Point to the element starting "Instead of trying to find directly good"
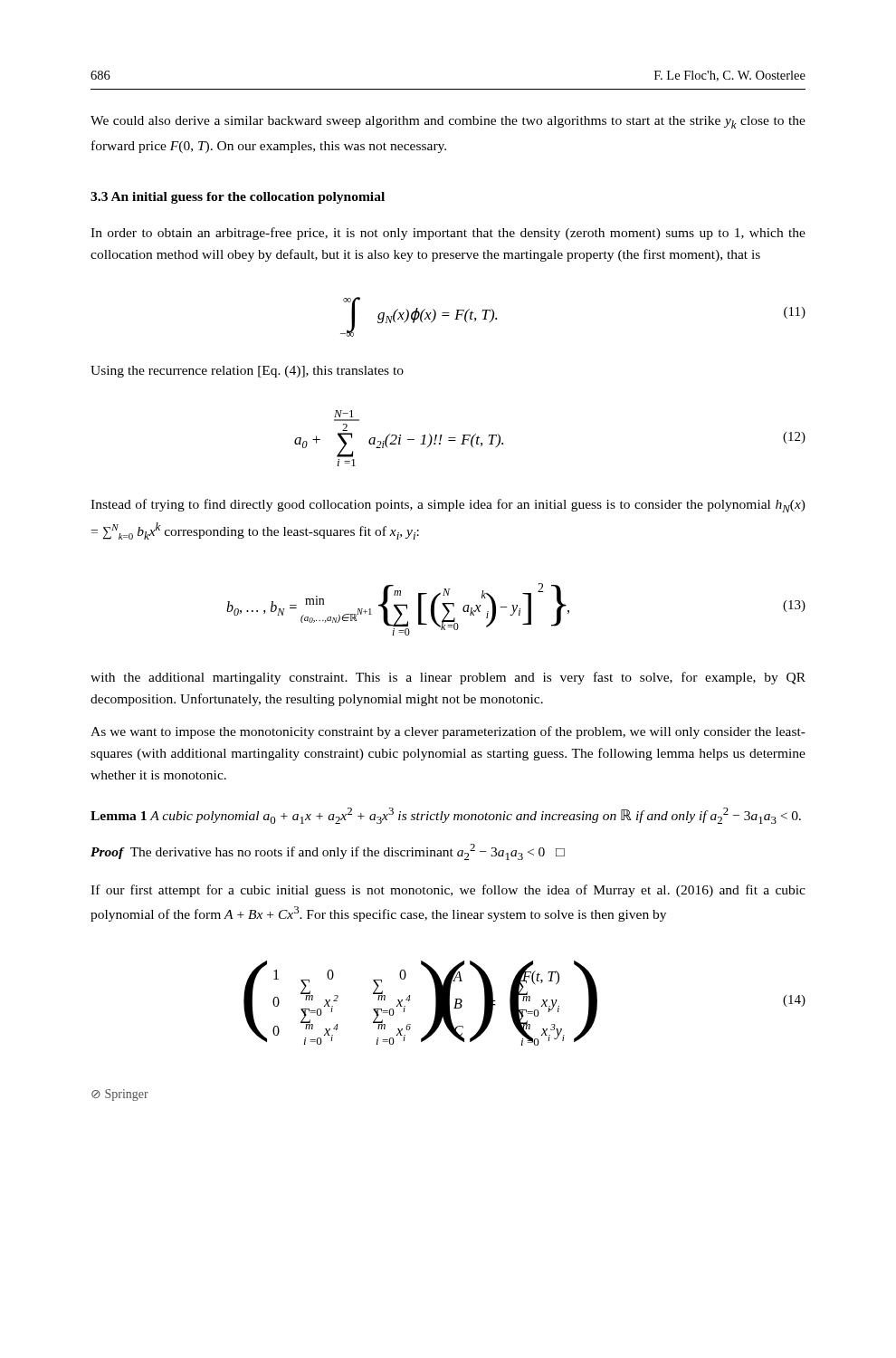 [448, 519]
